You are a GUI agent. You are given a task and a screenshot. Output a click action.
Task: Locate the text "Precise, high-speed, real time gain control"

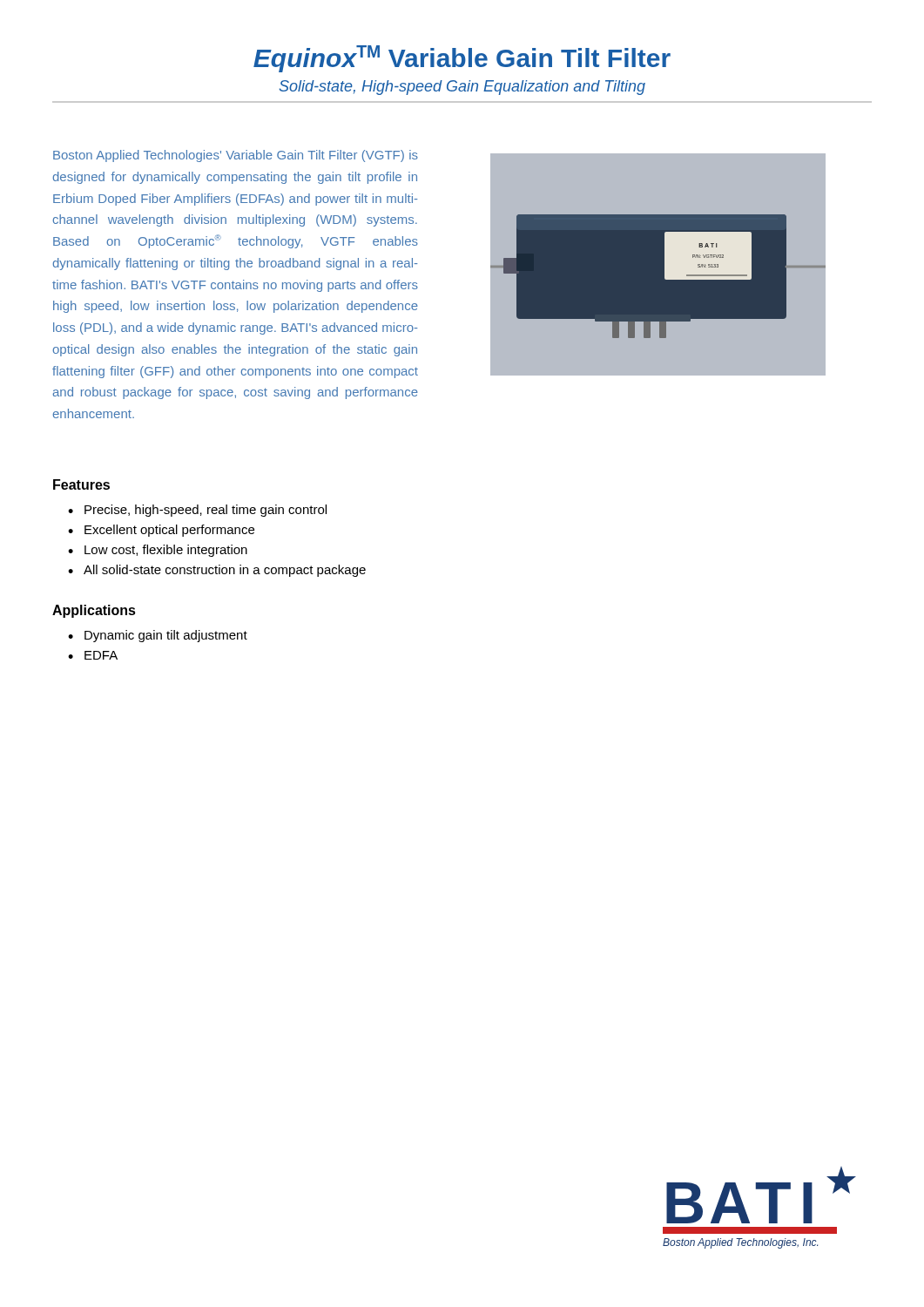[206, 509]
